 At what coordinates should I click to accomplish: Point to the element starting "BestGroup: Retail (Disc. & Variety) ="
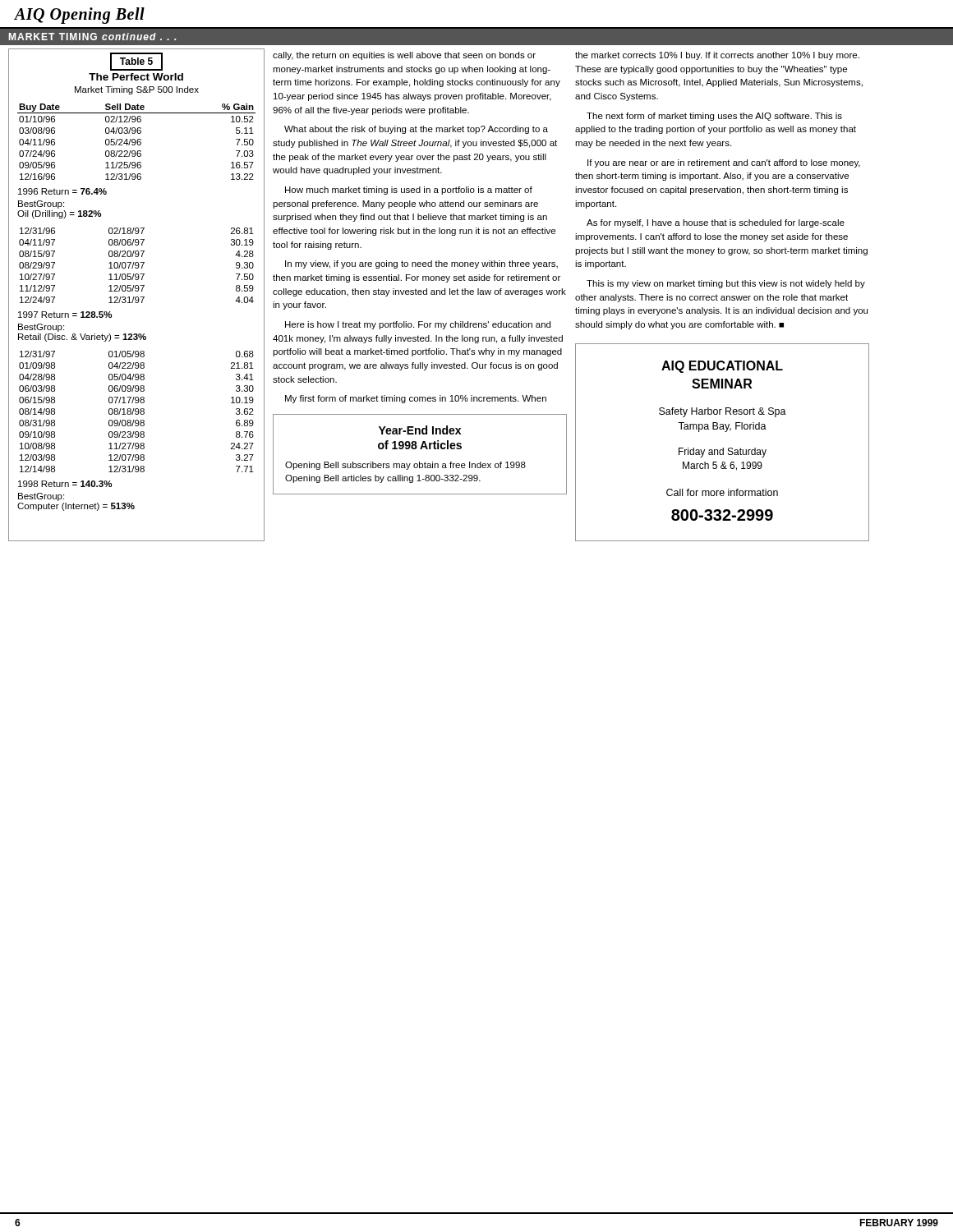pyautogui.click(x=82, y=332)
